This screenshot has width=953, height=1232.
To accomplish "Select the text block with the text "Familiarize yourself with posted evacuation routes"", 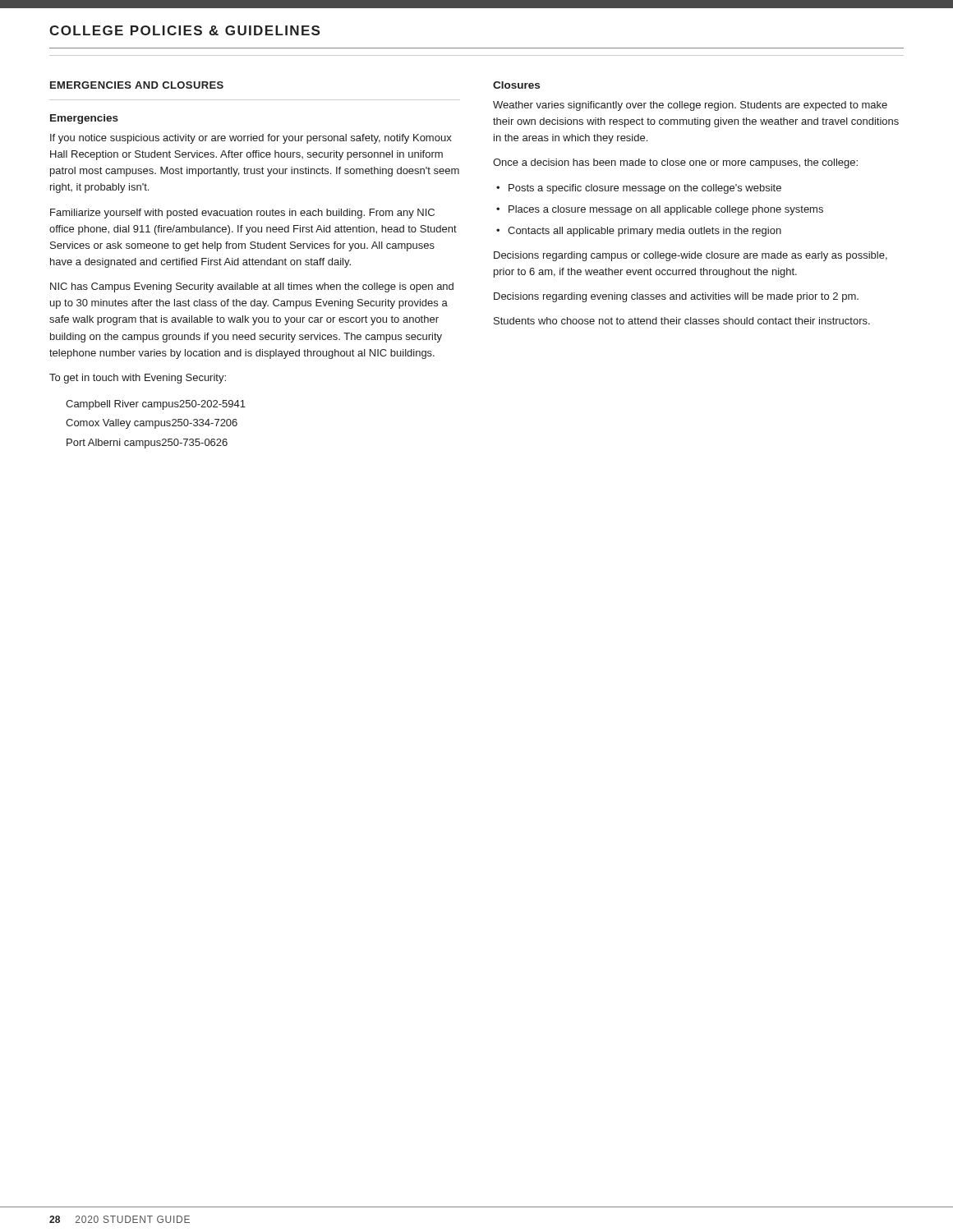I will [253, 237].
